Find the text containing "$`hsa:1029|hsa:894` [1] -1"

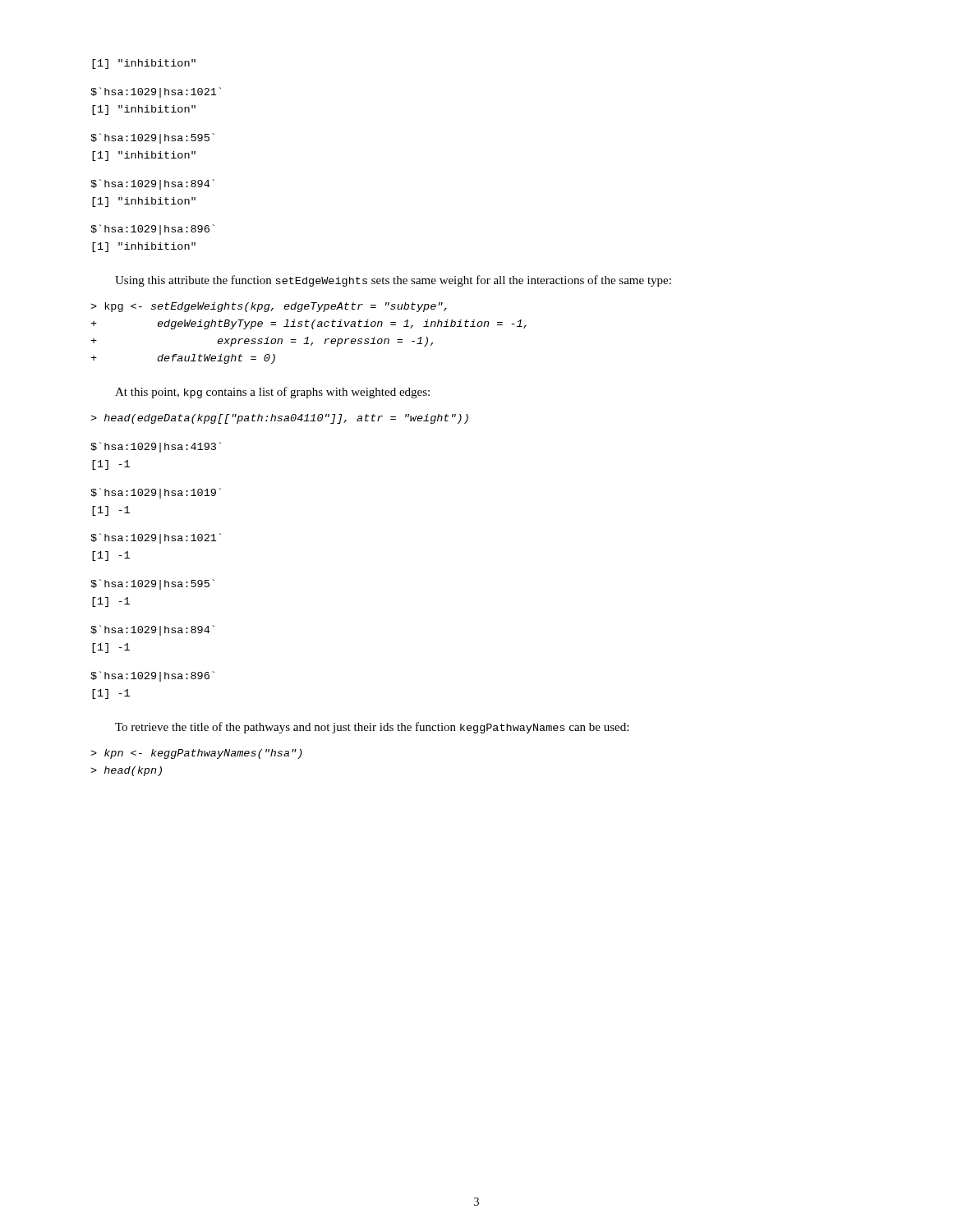152,630
